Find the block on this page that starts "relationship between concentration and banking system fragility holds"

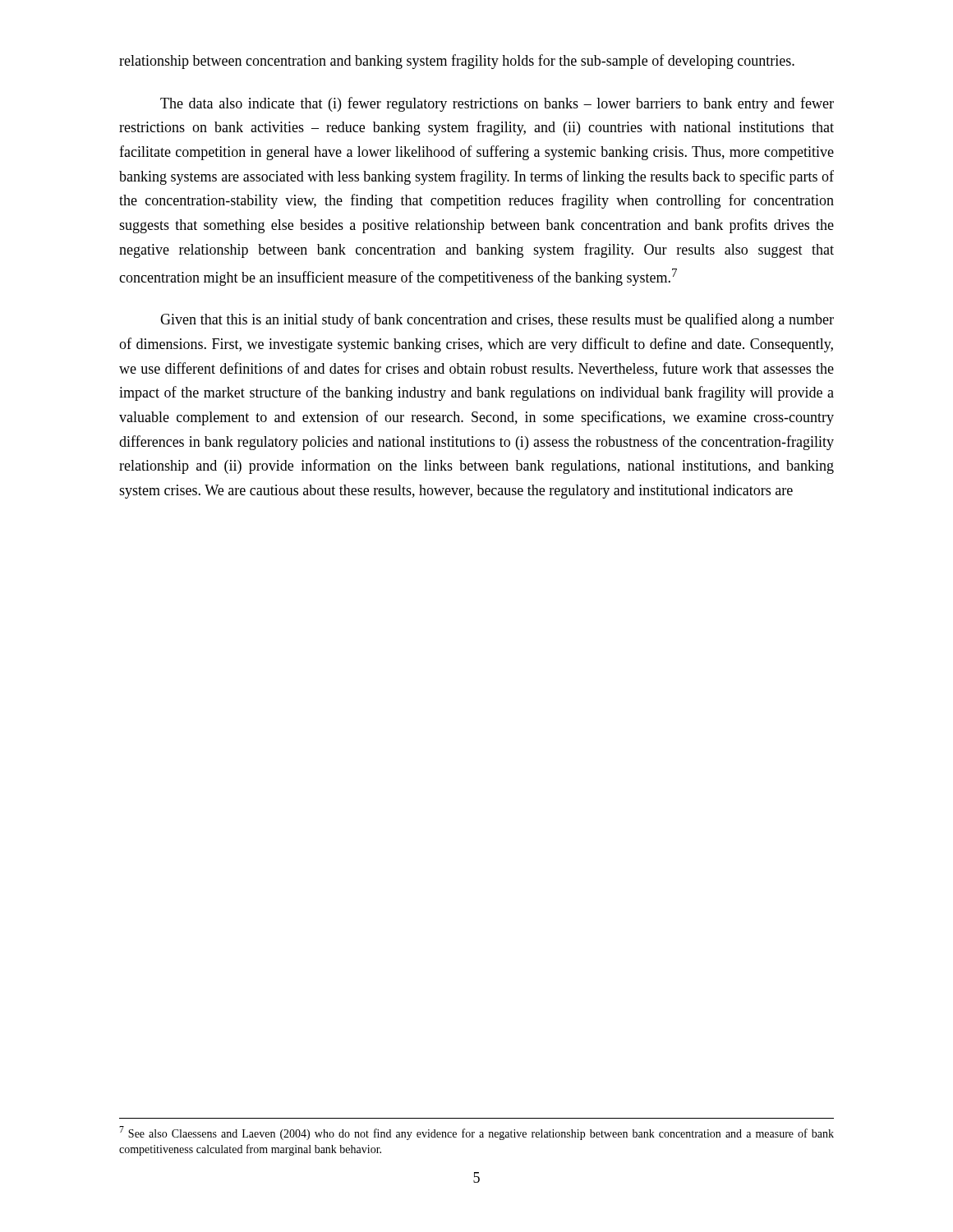click(476, 276)
